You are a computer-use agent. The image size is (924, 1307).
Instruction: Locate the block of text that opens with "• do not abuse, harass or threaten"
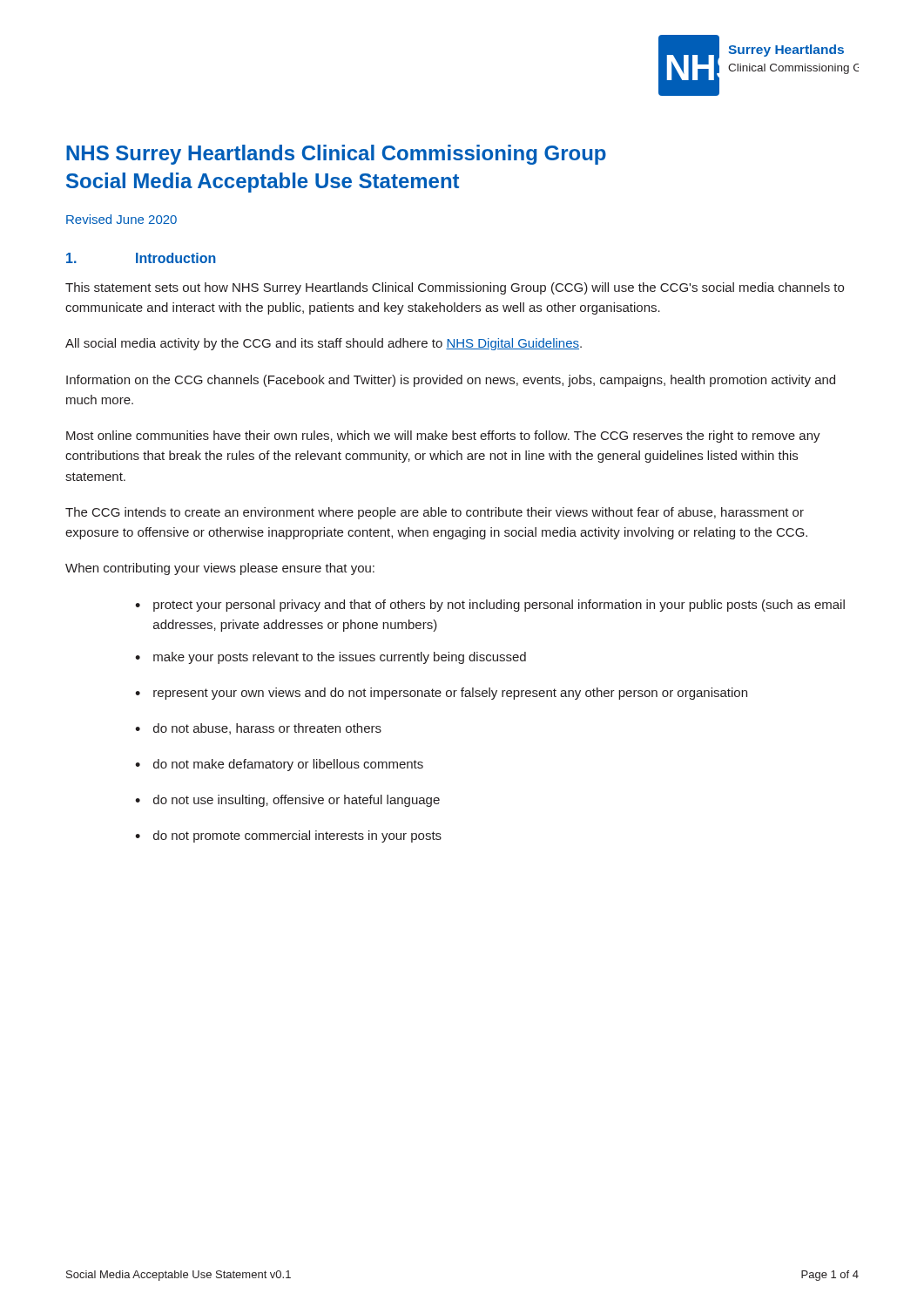coord(258,730)
